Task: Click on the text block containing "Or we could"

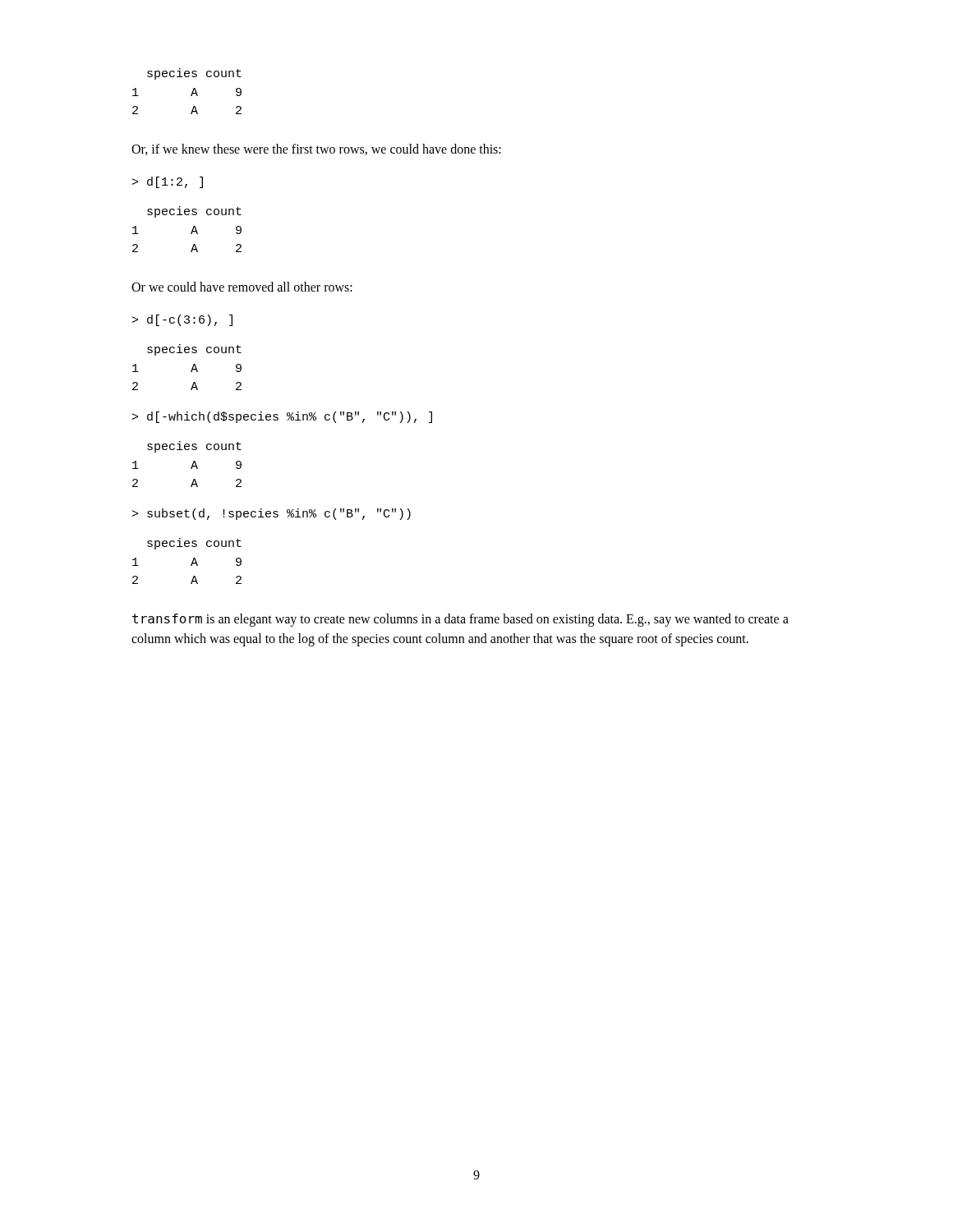Action: (242, 287)
